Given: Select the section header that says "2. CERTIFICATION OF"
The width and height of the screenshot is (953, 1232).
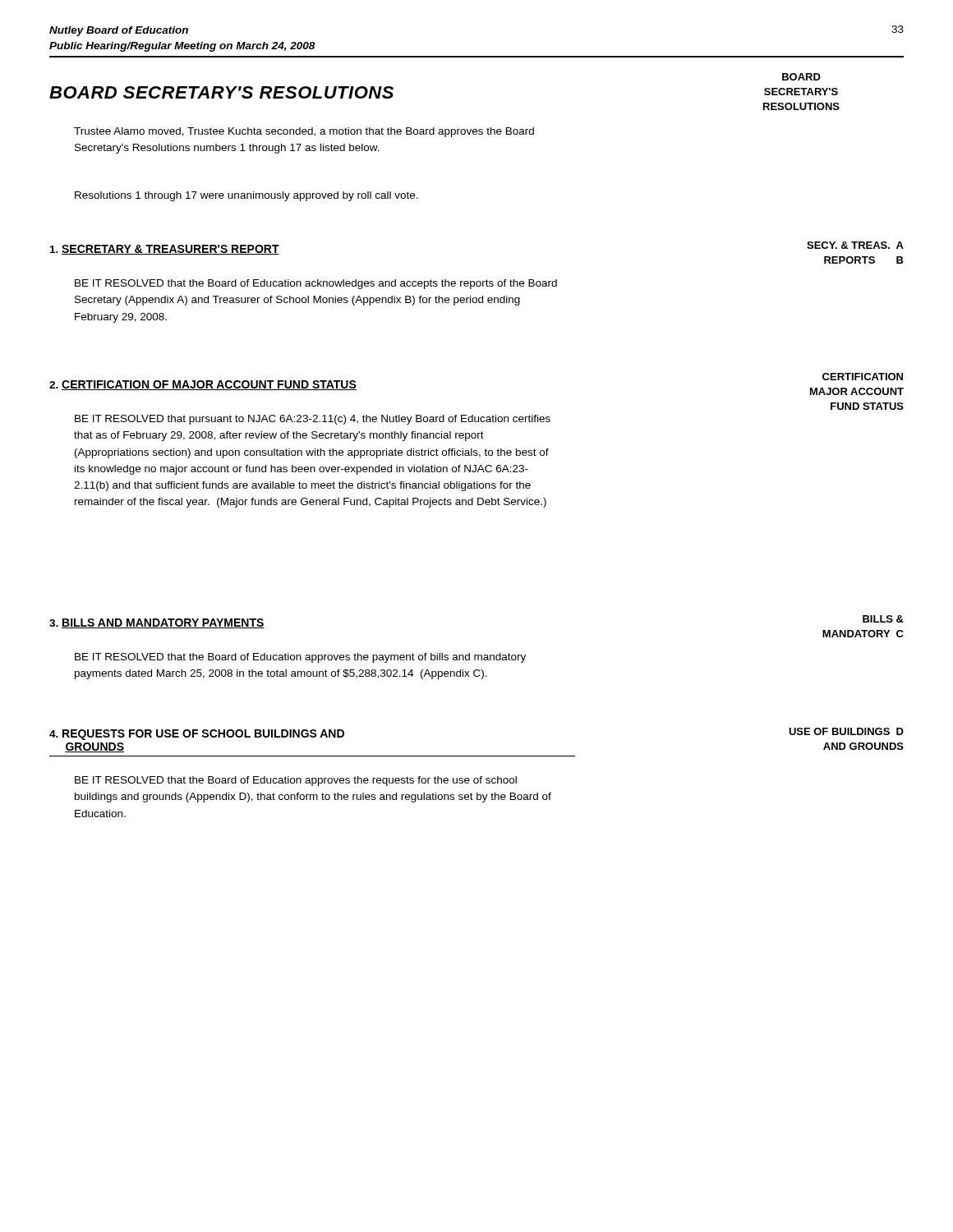Looking at the screenshot, I should [x=203, y=384].
